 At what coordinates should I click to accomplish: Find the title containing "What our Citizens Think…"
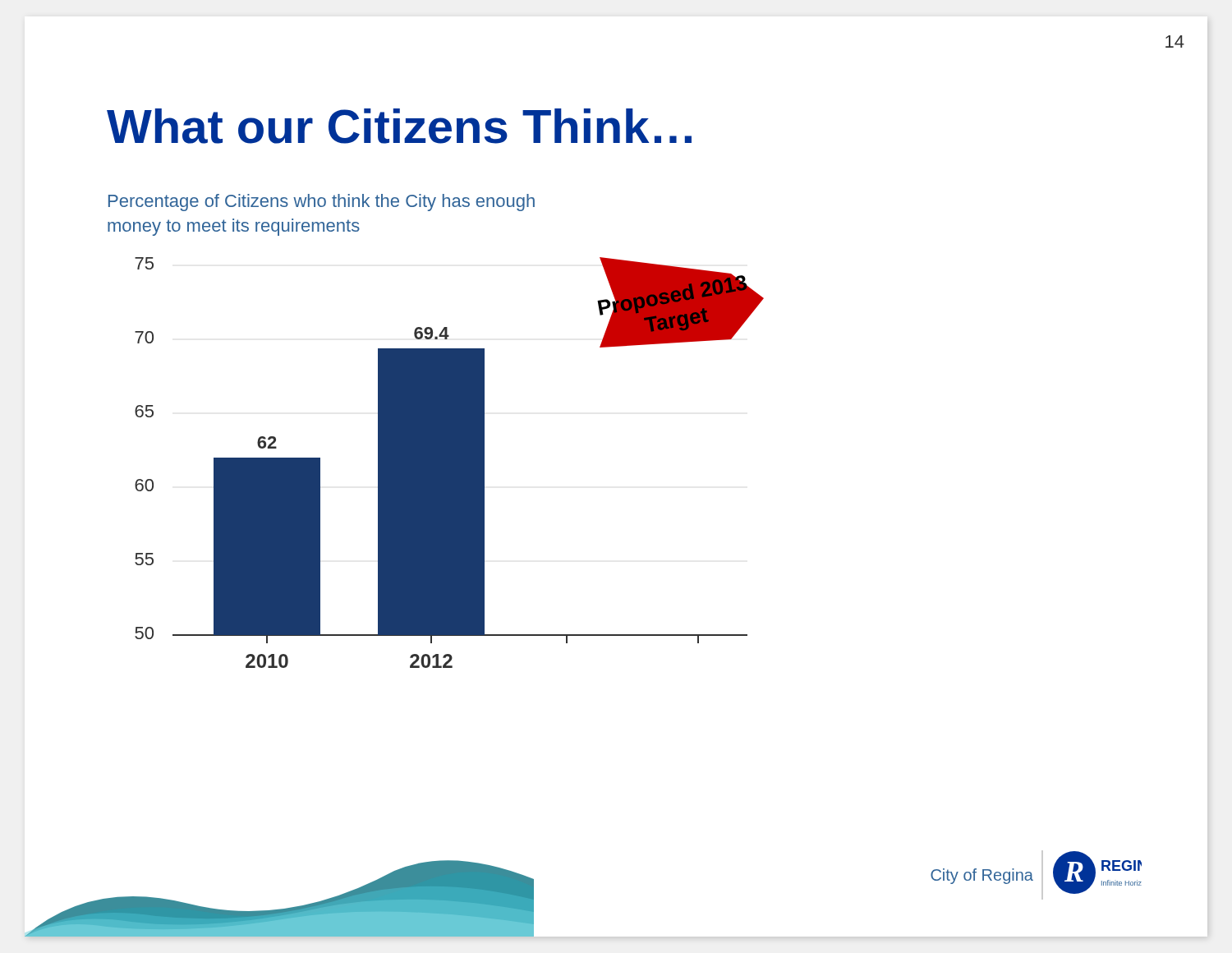point(402,126)
